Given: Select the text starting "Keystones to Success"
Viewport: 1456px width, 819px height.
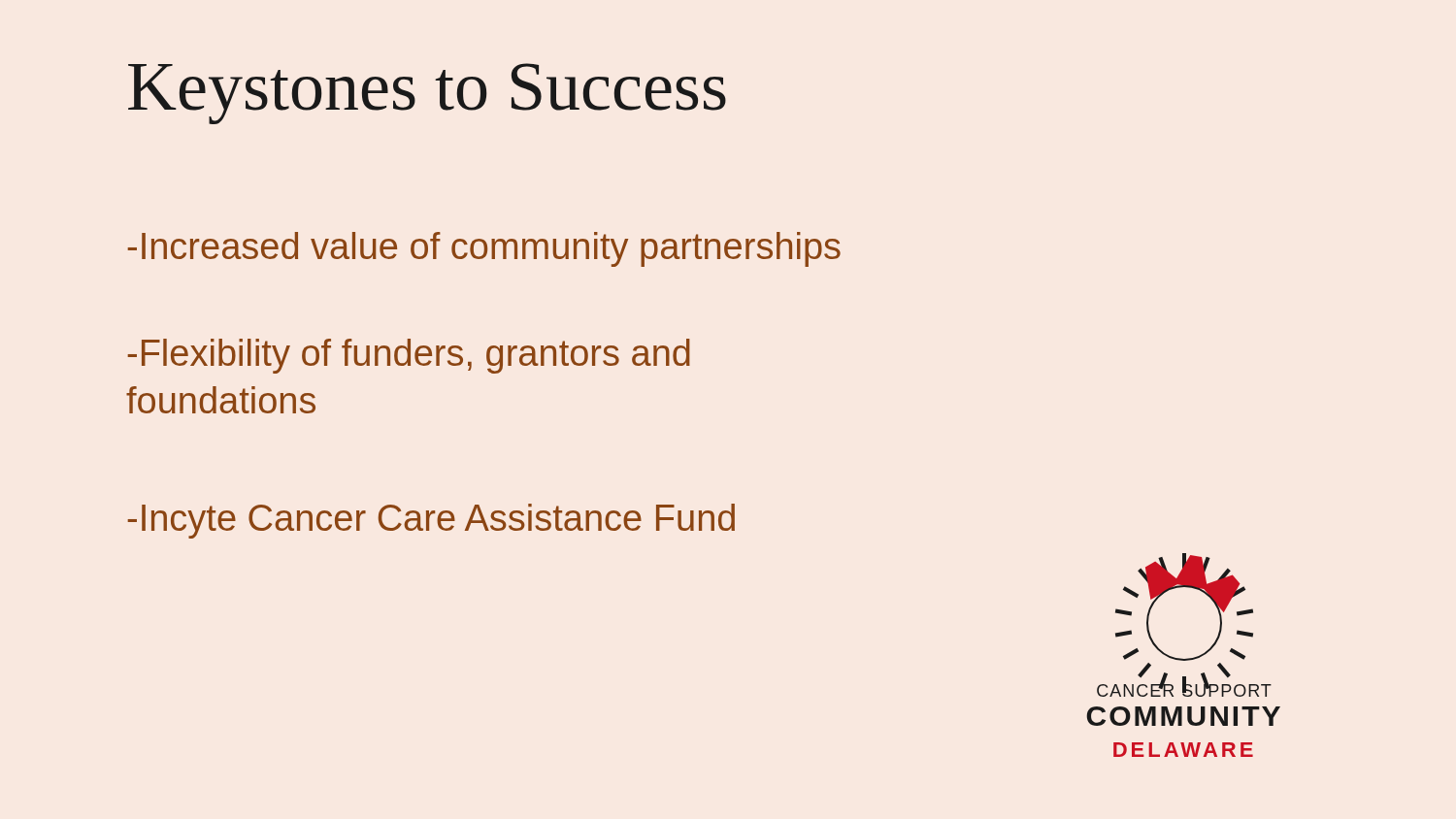Looking at the screenshot, I should 427,86.
